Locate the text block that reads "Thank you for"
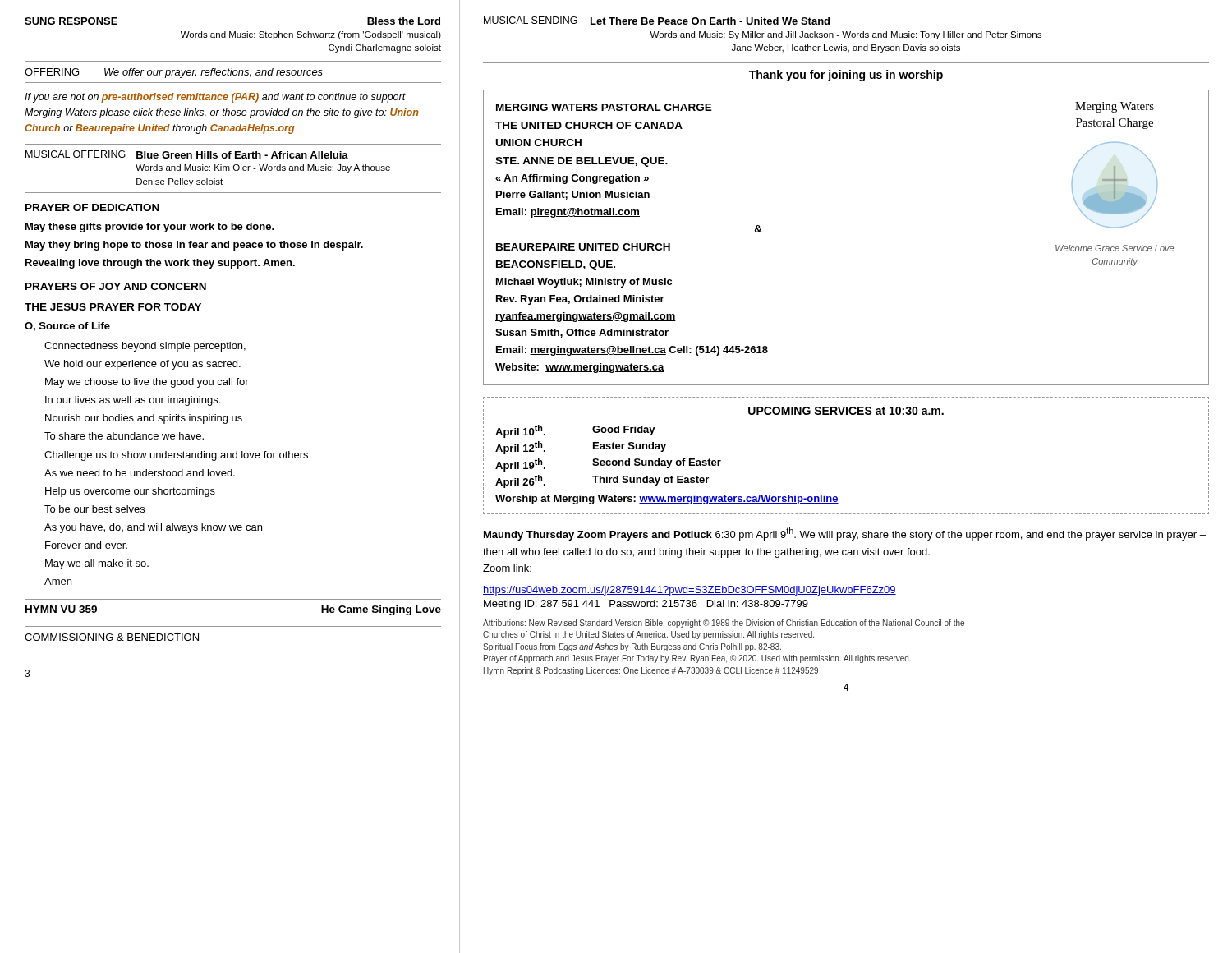This screenshot has width=1232, height=953. [x=846, y=75]
